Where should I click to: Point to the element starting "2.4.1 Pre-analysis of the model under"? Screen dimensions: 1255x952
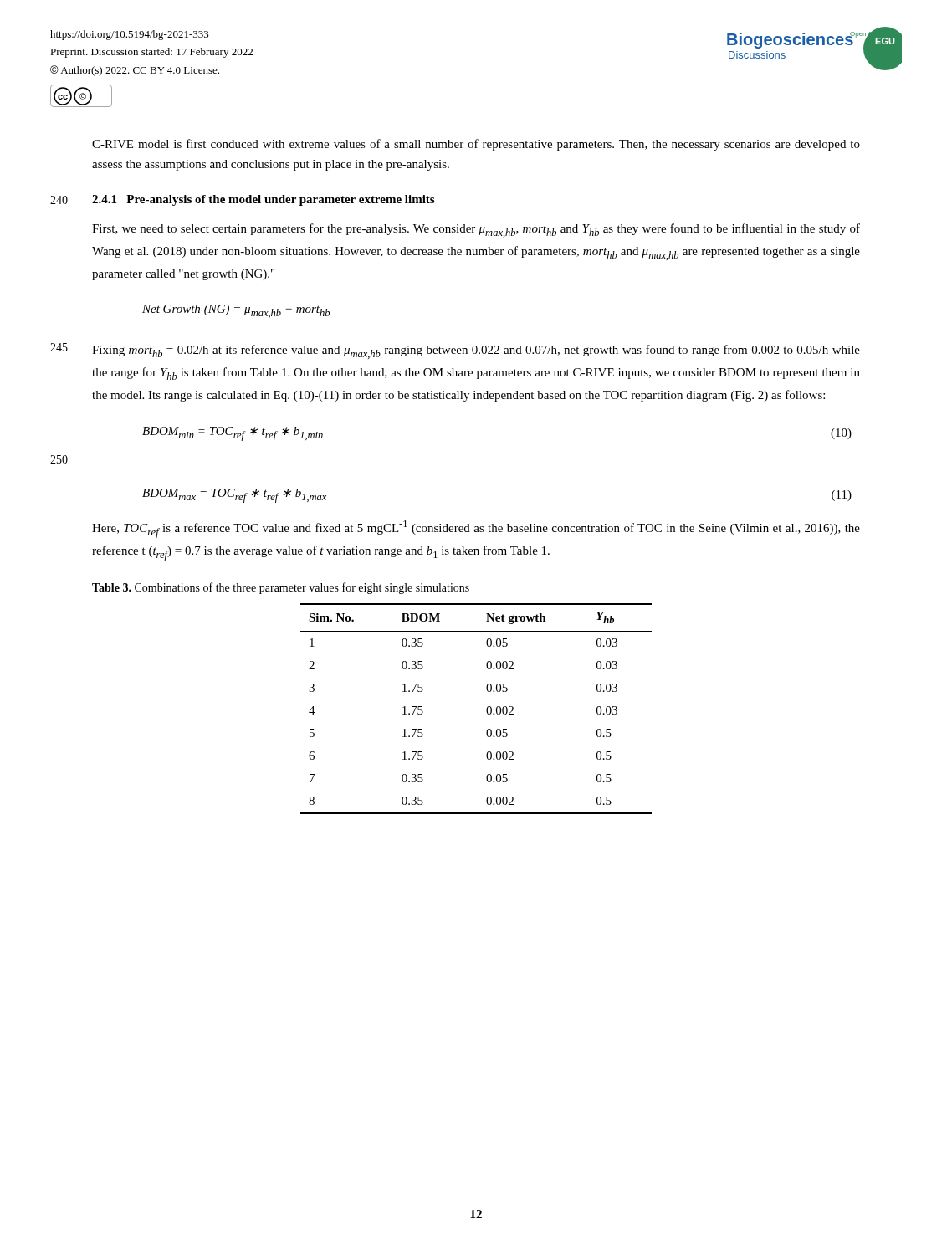(263, 199)
